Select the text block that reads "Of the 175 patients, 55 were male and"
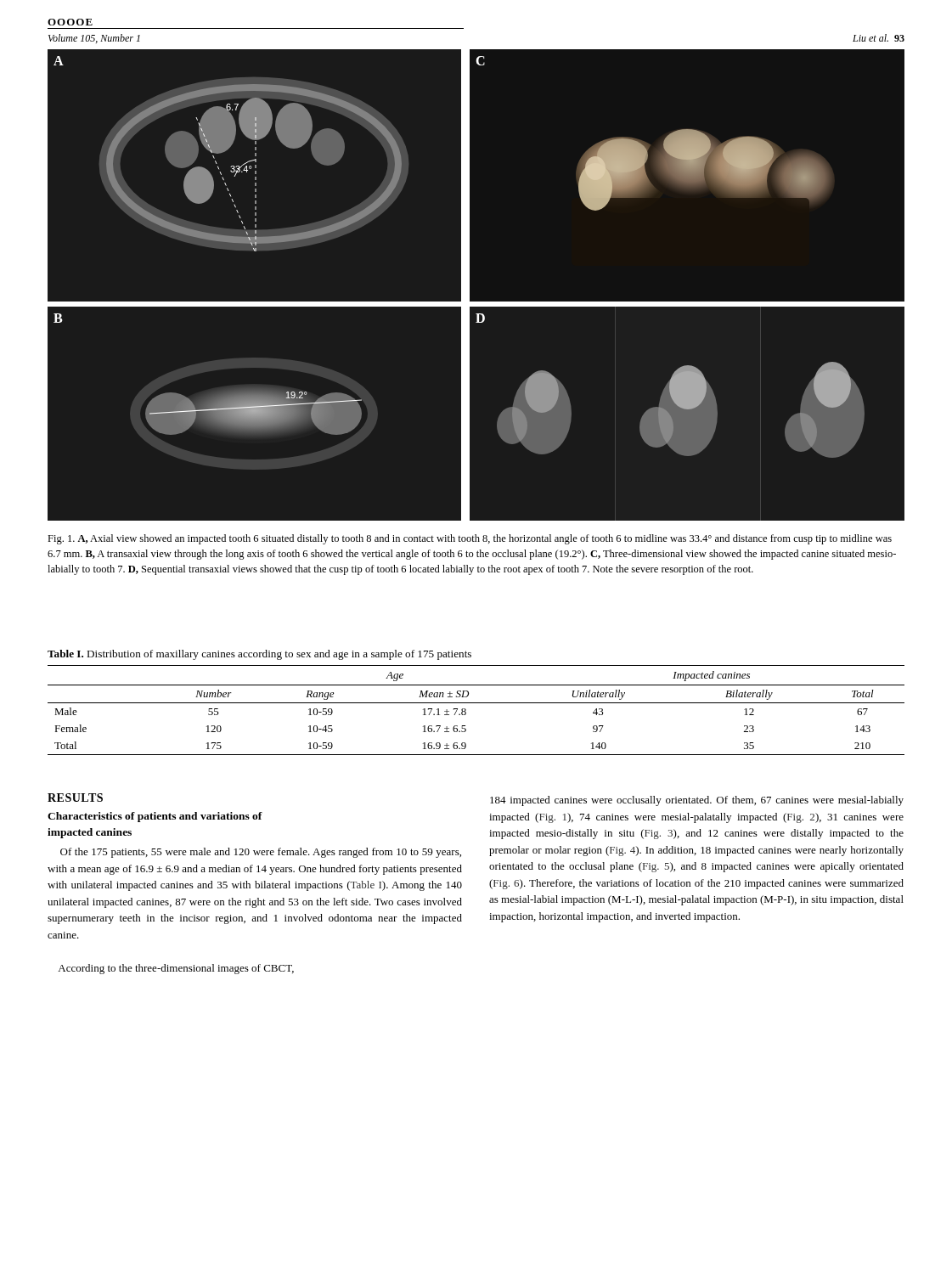952x1274 pixels. pos(255,909)
